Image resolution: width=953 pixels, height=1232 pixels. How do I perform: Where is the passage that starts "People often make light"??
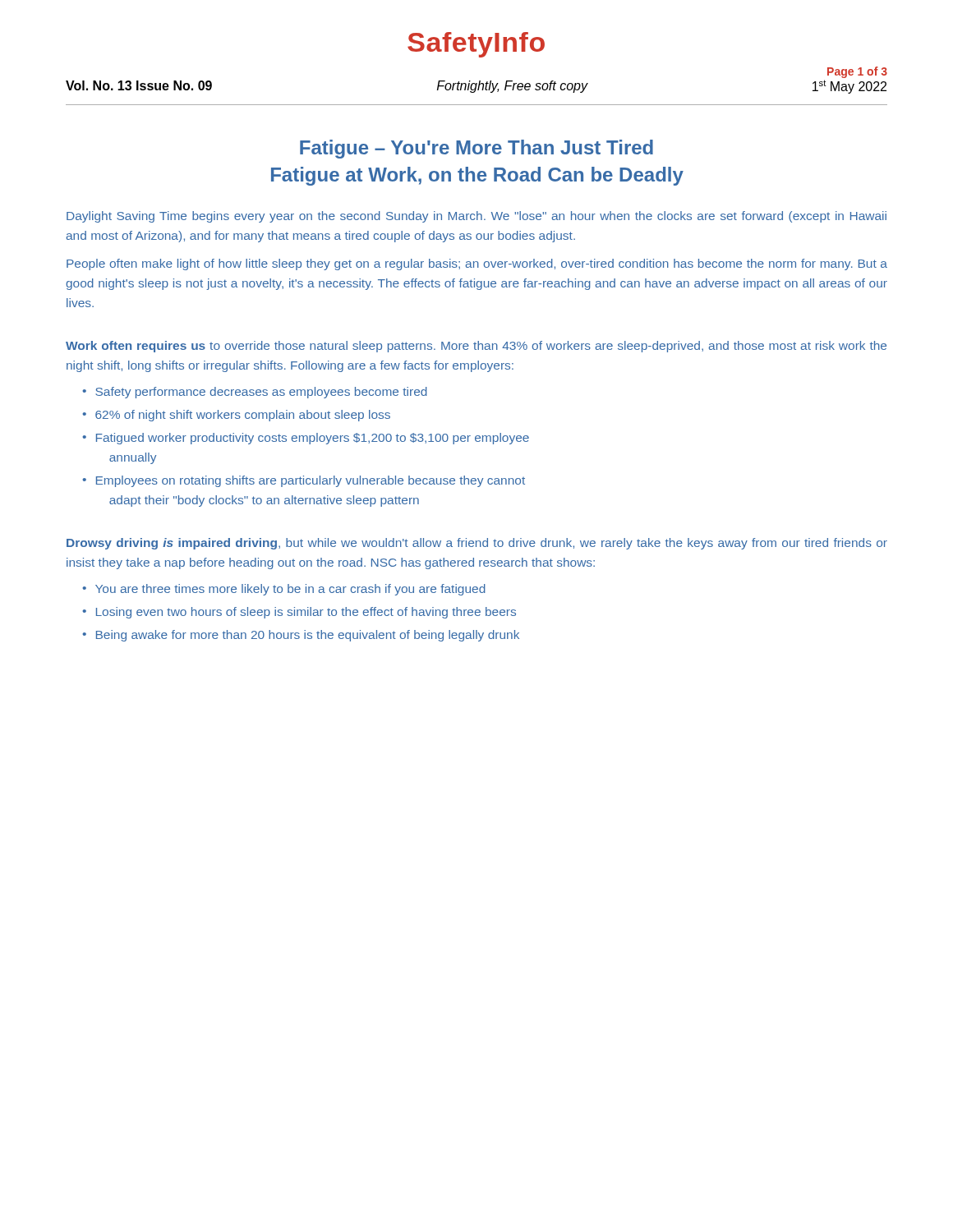476,283
